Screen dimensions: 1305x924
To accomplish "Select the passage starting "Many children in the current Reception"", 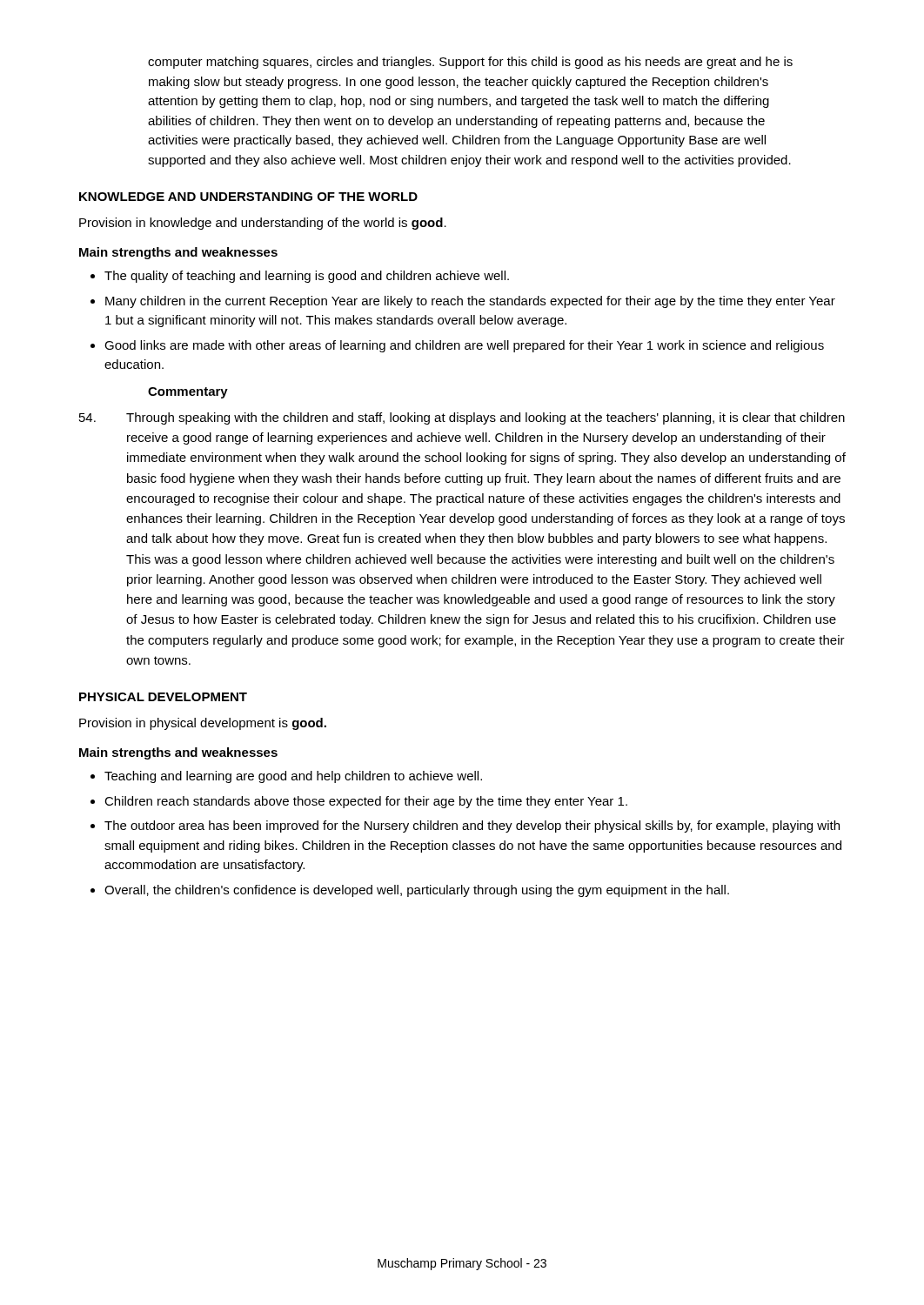I will tap(470, 310).
